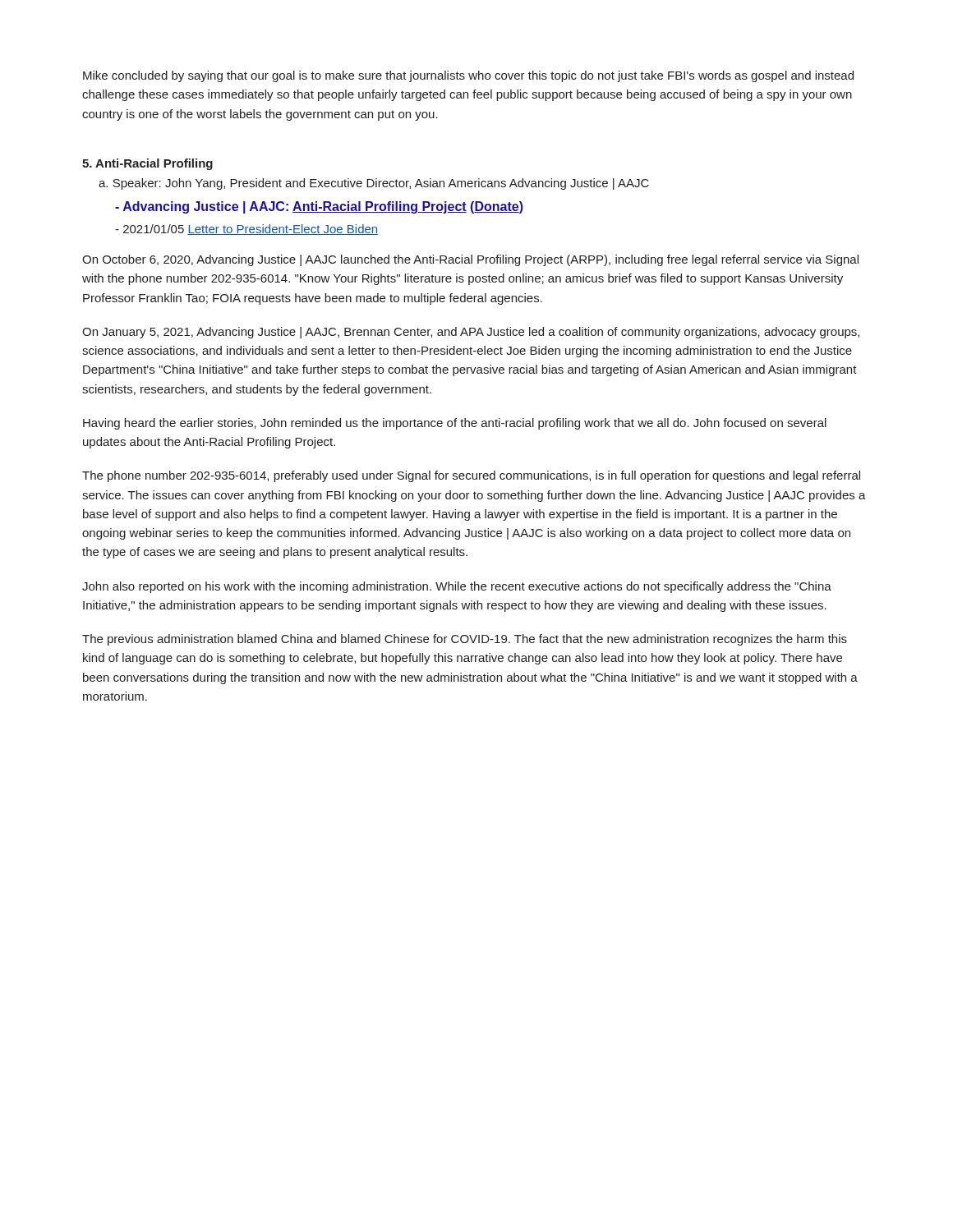Locate the text block containing "On January 5, 2021, Advancing Justice | AAJC,"
The image size is (953, 1232).
point(471,360)
